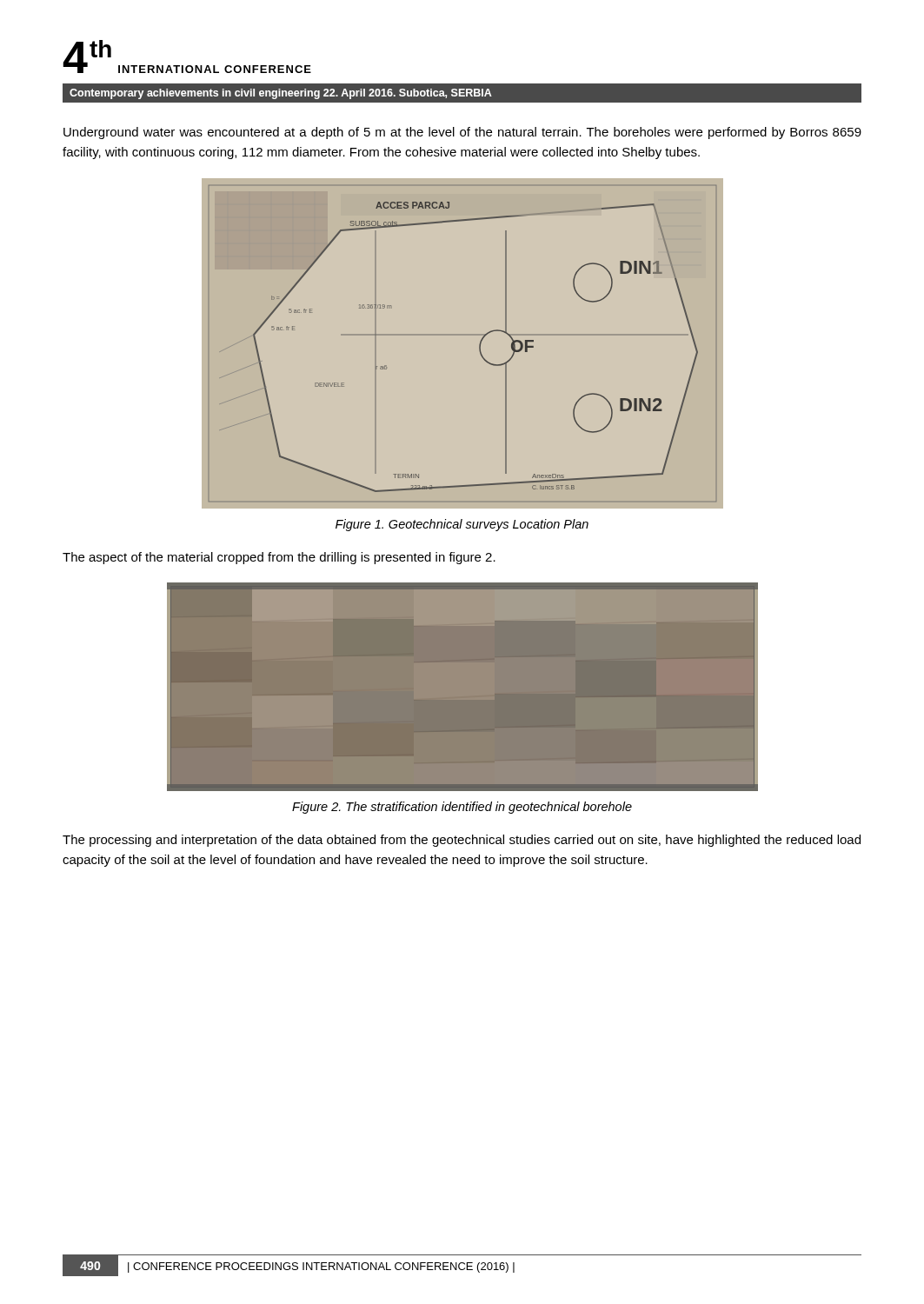Viewport: 924px width, 1304px height.
Task: Select the caption that says "Figure 1. Geotechnical surveys"
Action: coord(462,524)
